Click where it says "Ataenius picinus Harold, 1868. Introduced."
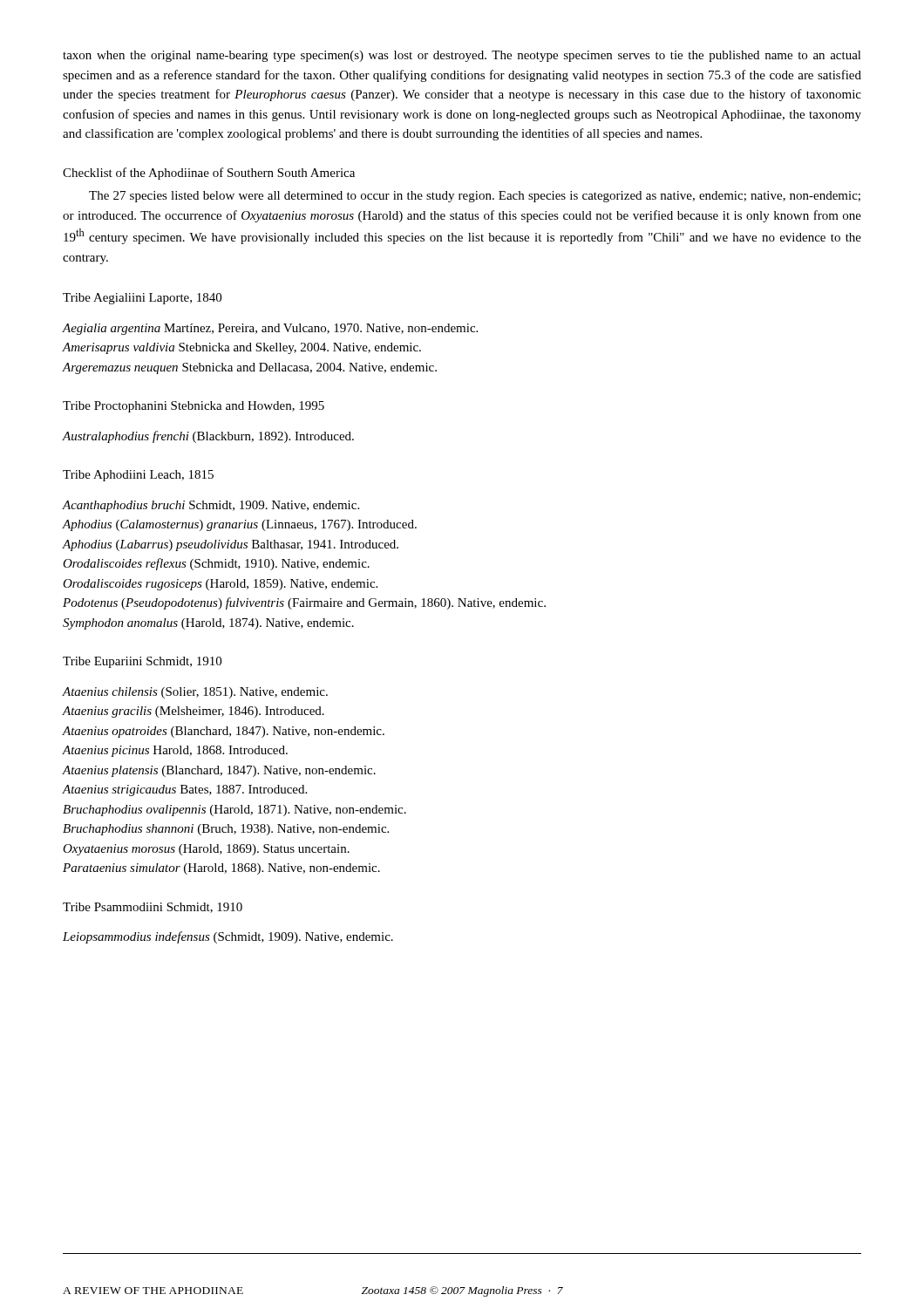Screen dimensions: 1308x924 (176, 750)
